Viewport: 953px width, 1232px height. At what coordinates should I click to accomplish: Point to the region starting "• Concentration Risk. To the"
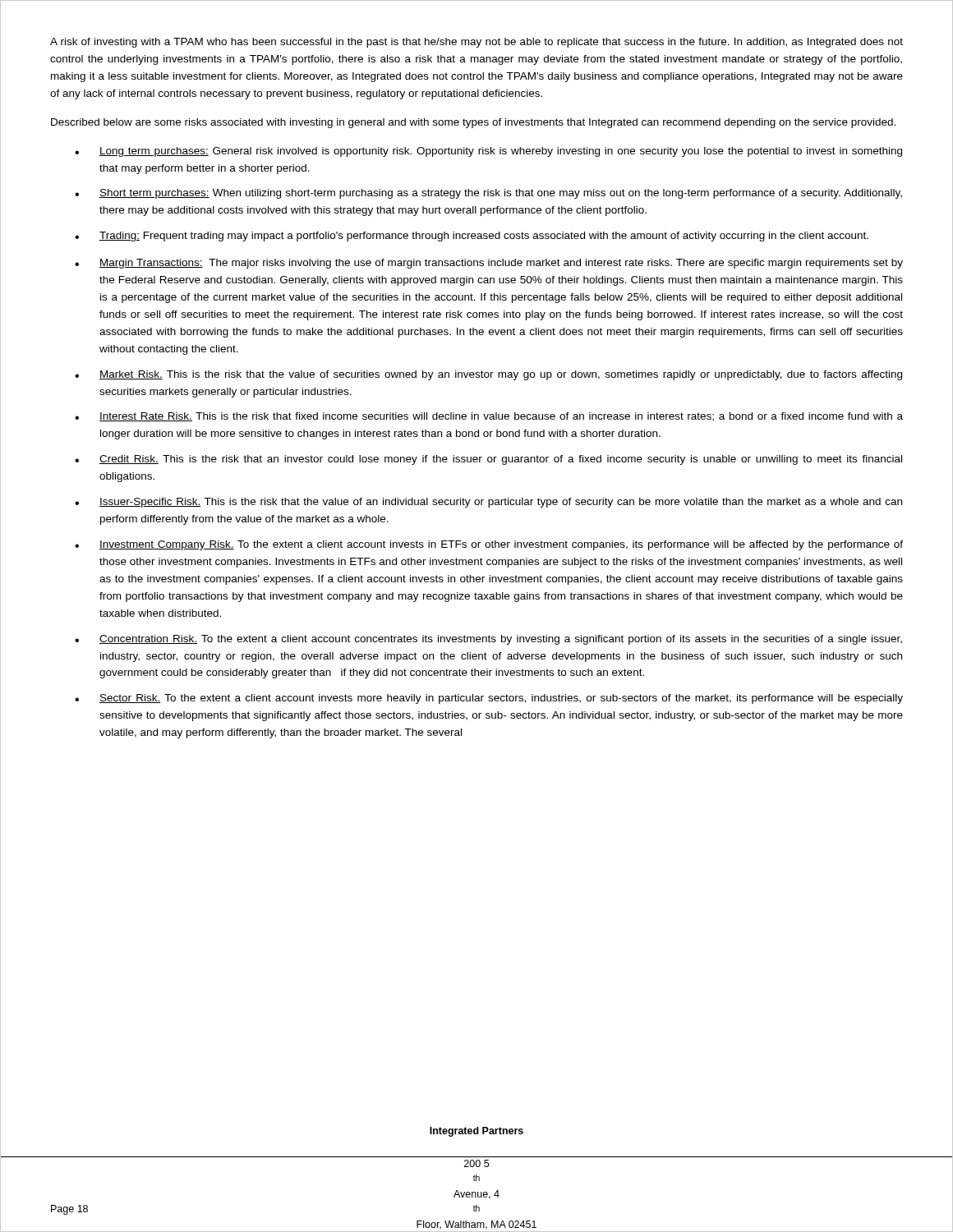(489, 656)
